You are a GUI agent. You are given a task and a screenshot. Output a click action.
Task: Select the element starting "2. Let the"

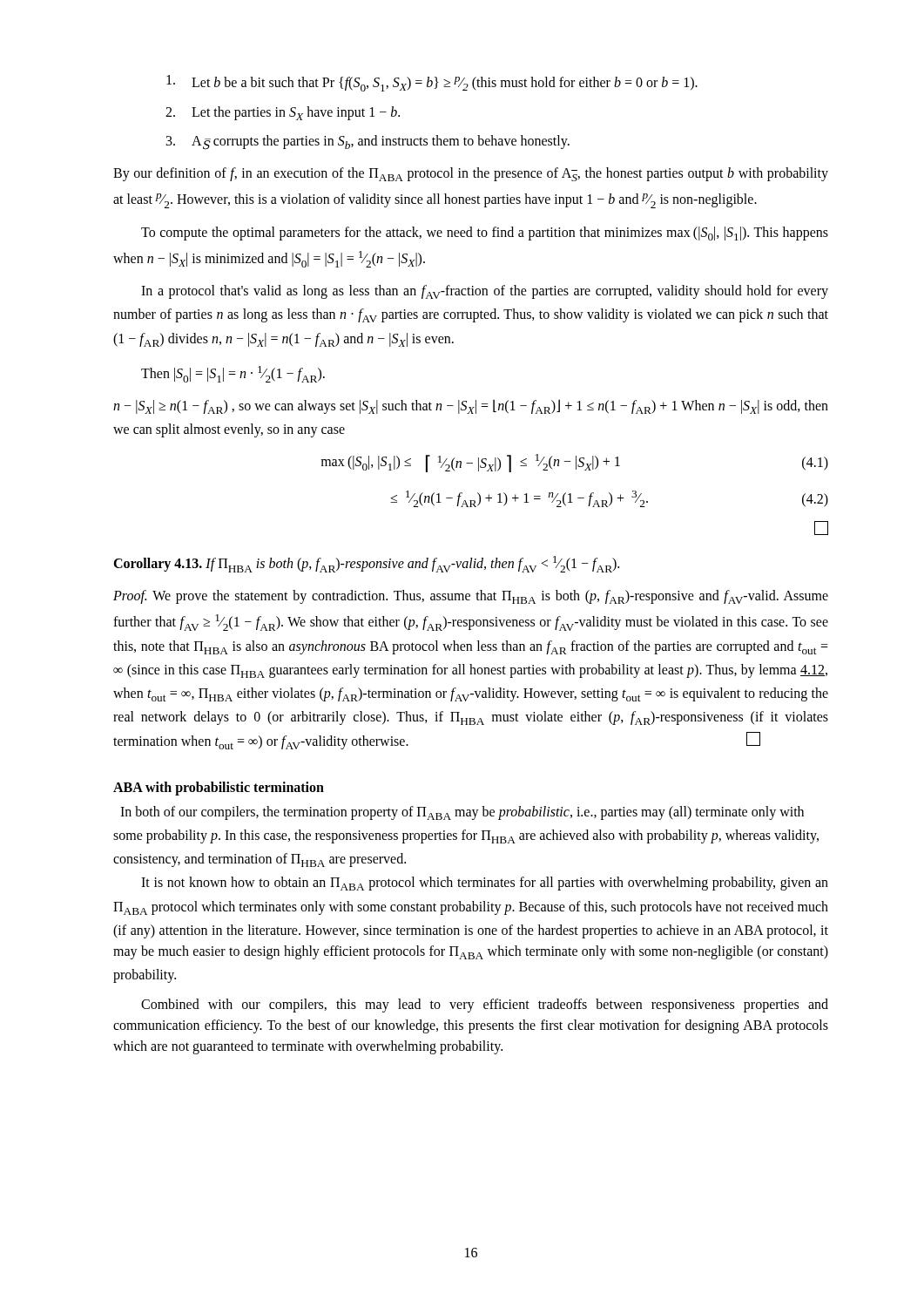(283, 113)
